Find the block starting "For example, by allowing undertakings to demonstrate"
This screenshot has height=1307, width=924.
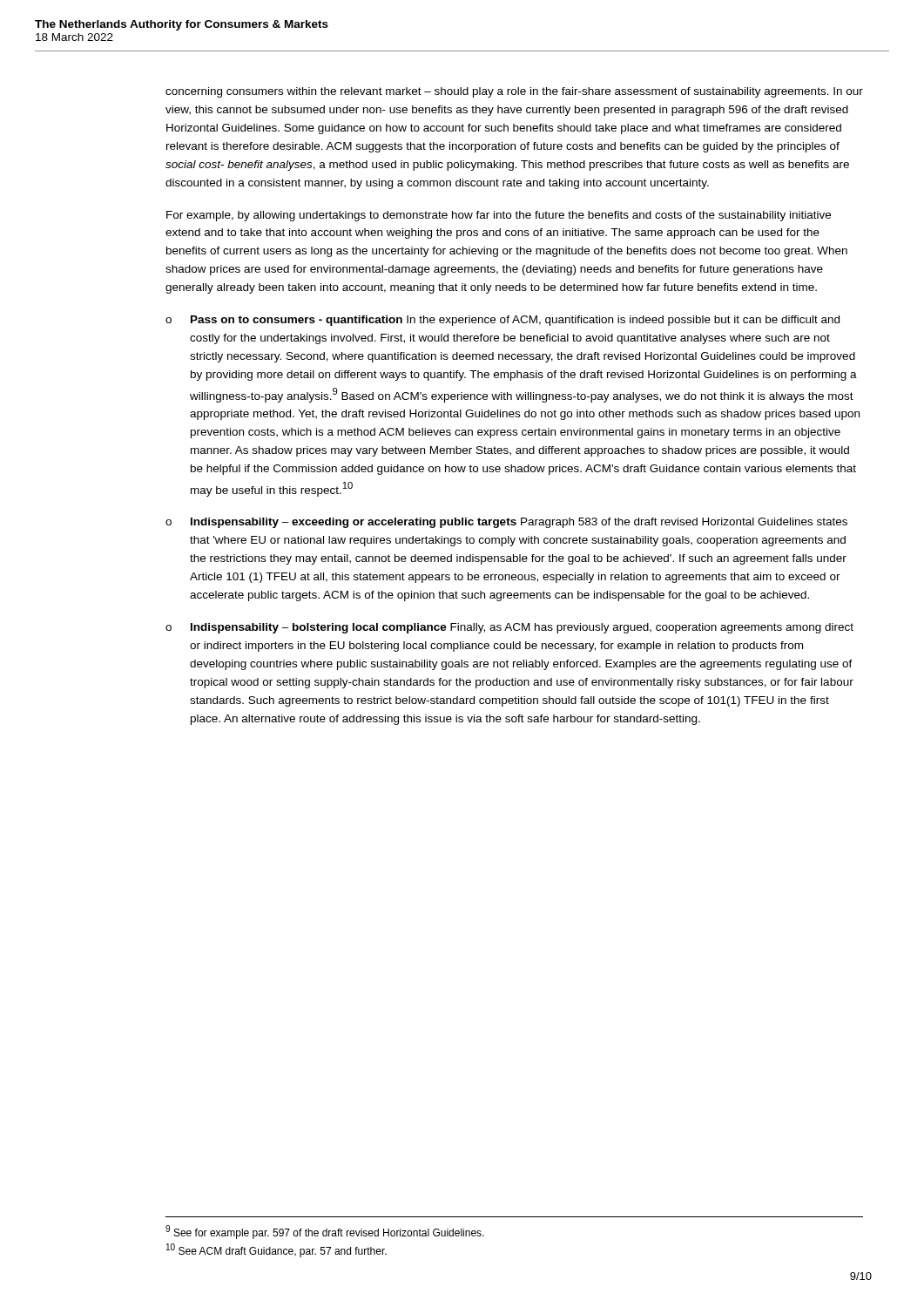pyautogui.click(x=507, y=251)
